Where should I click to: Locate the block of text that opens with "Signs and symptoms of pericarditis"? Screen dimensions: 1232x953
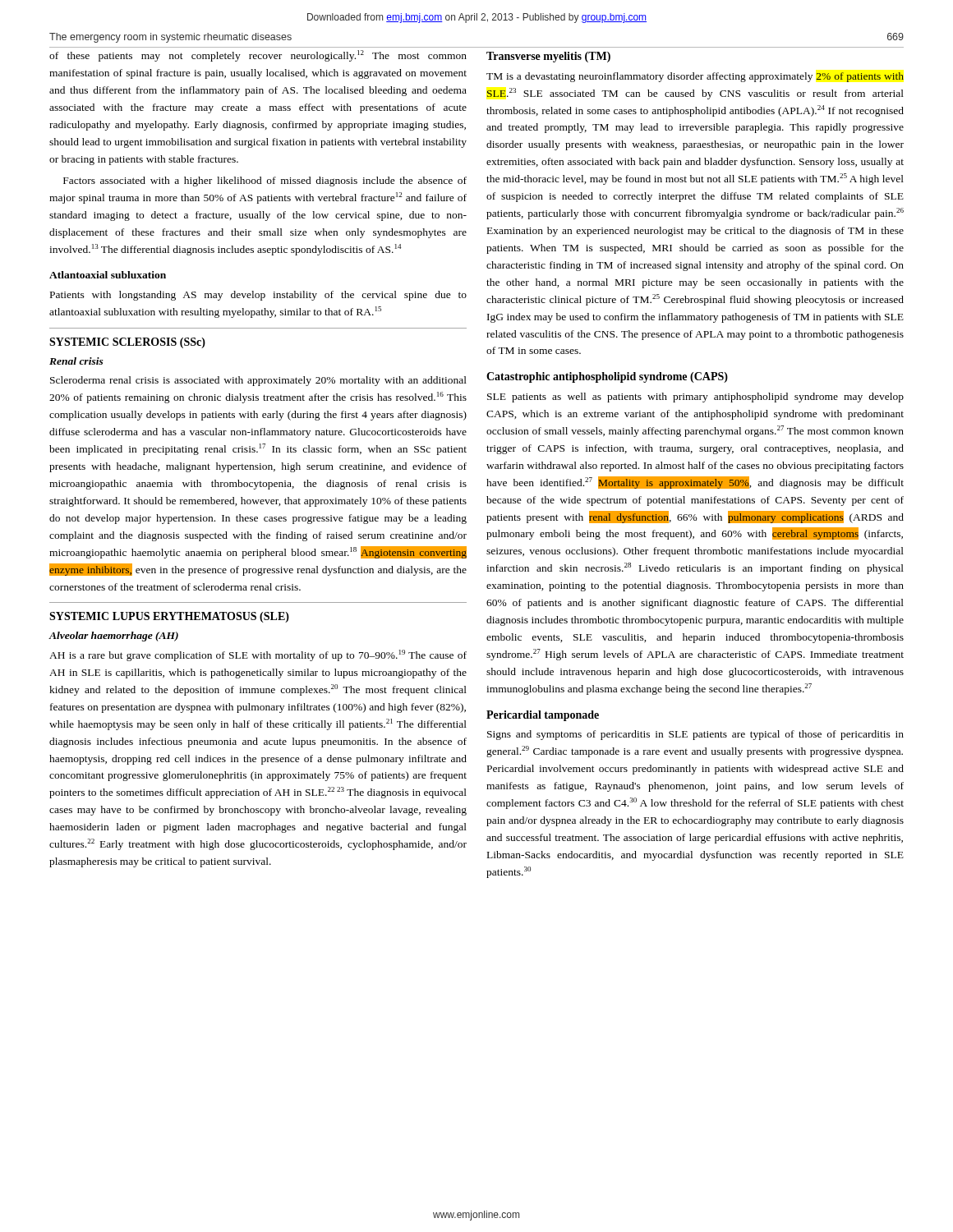(x=695, y=804)
